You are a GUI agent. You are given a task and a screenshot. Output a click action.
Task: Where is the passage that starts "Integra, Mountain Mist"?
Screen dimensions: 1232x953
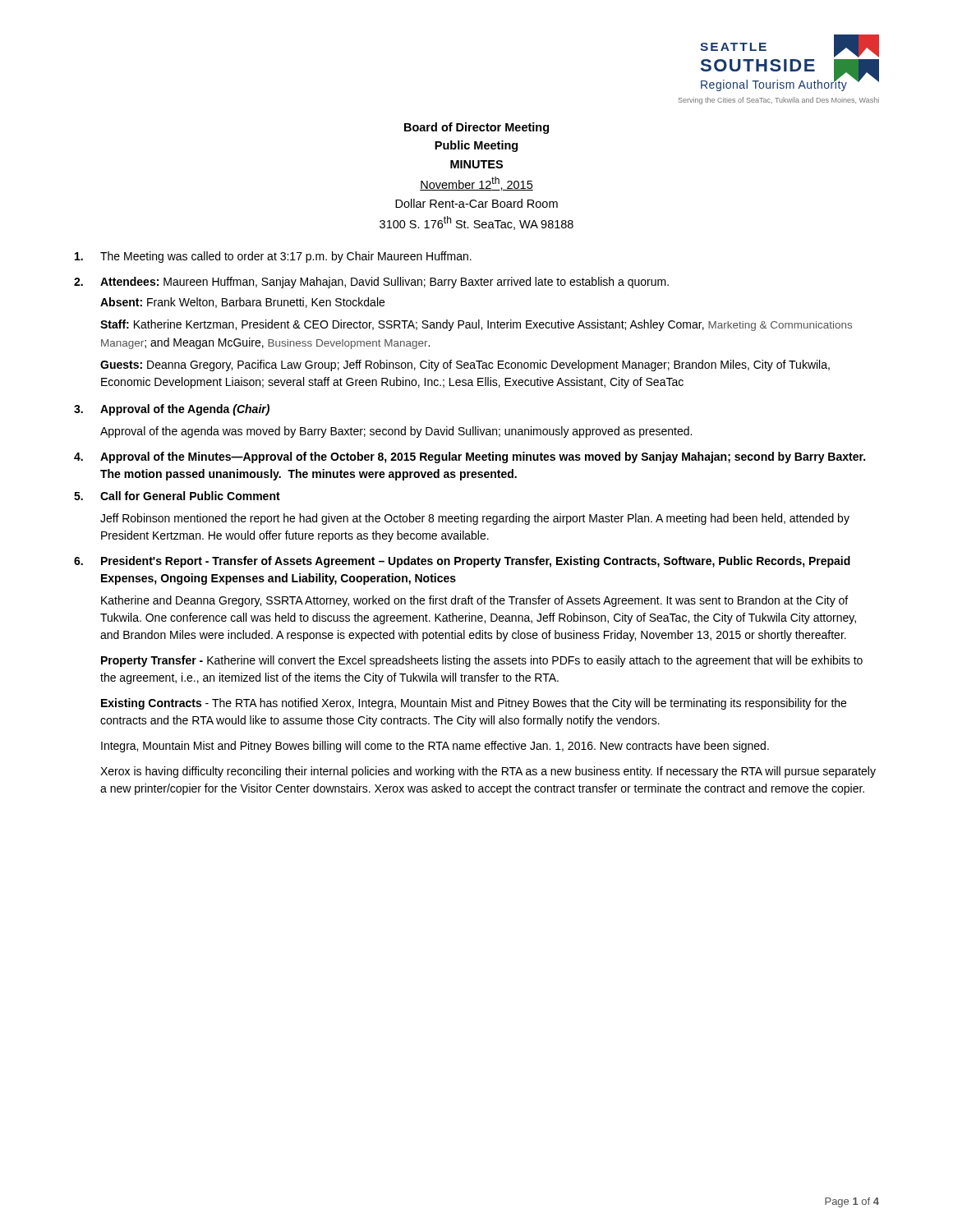coord(435,746)
